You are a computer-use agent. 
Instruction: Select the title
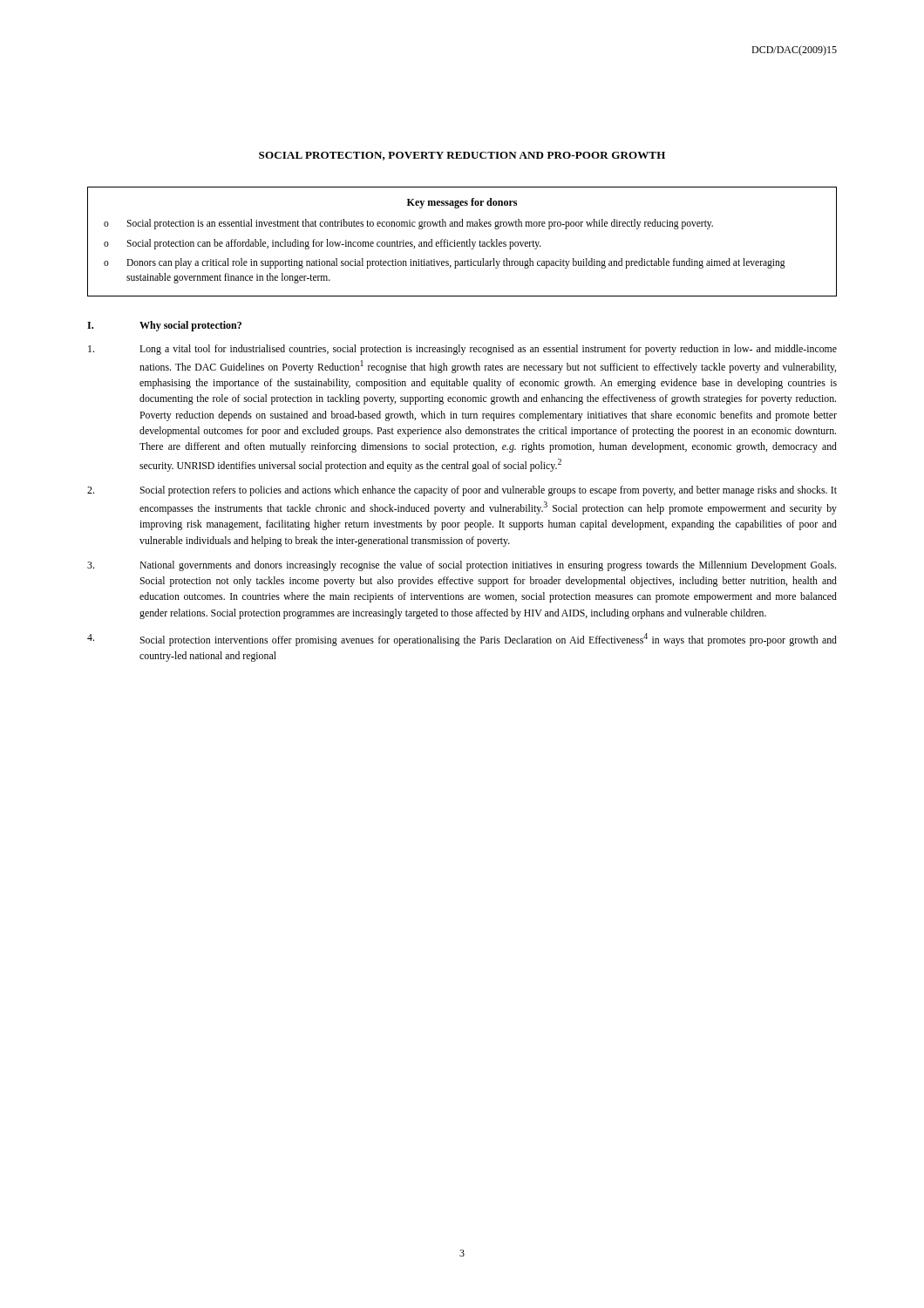click(462, 155)
